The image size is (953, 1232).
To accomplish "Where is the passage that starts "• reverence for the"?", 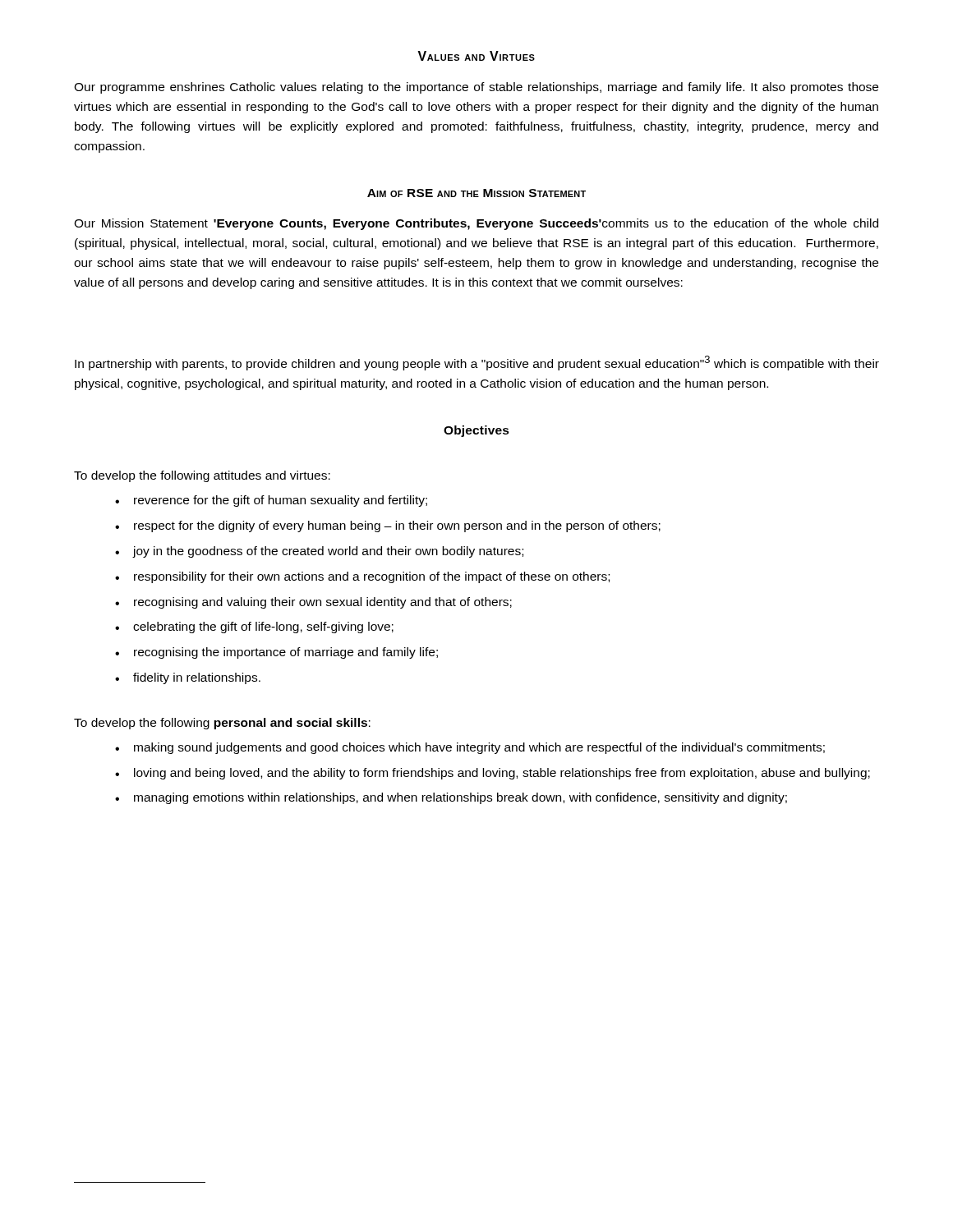I will (271, 501).
